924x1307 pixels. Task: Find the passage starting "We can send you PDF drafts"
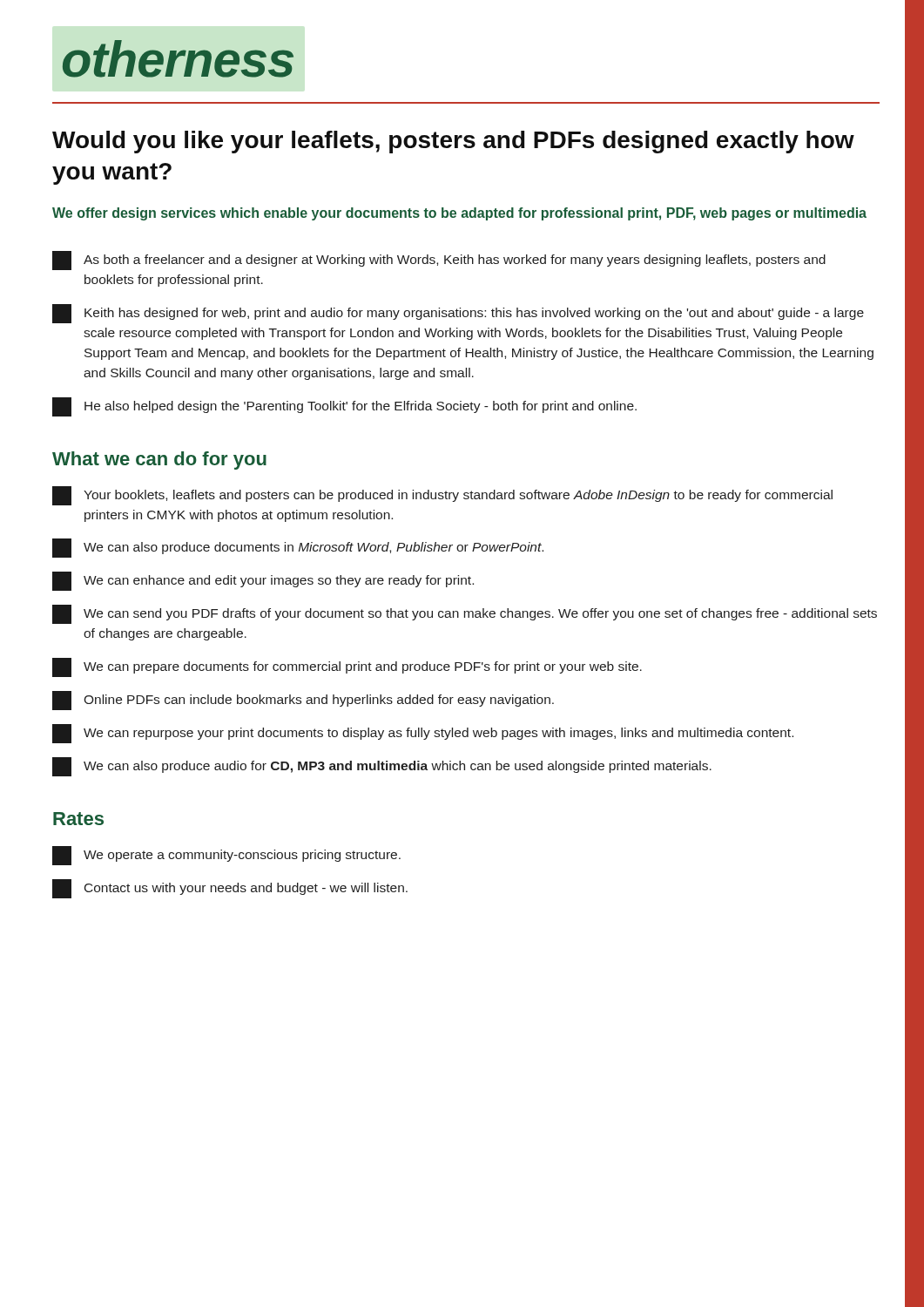click(x=466, y=623)
